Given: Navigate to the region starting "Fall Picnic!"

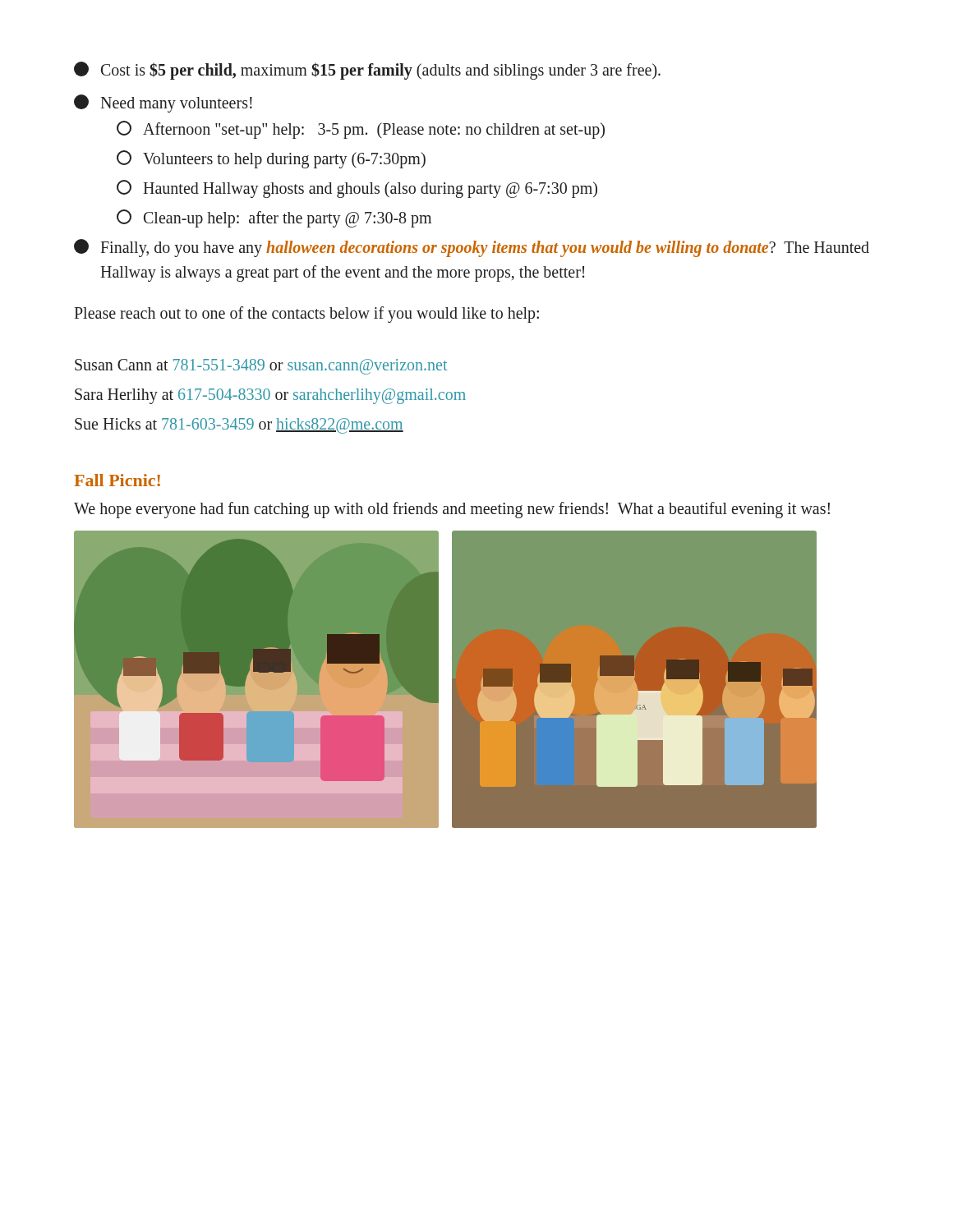Looking at the screenshot, I should (x=118, y=480).
